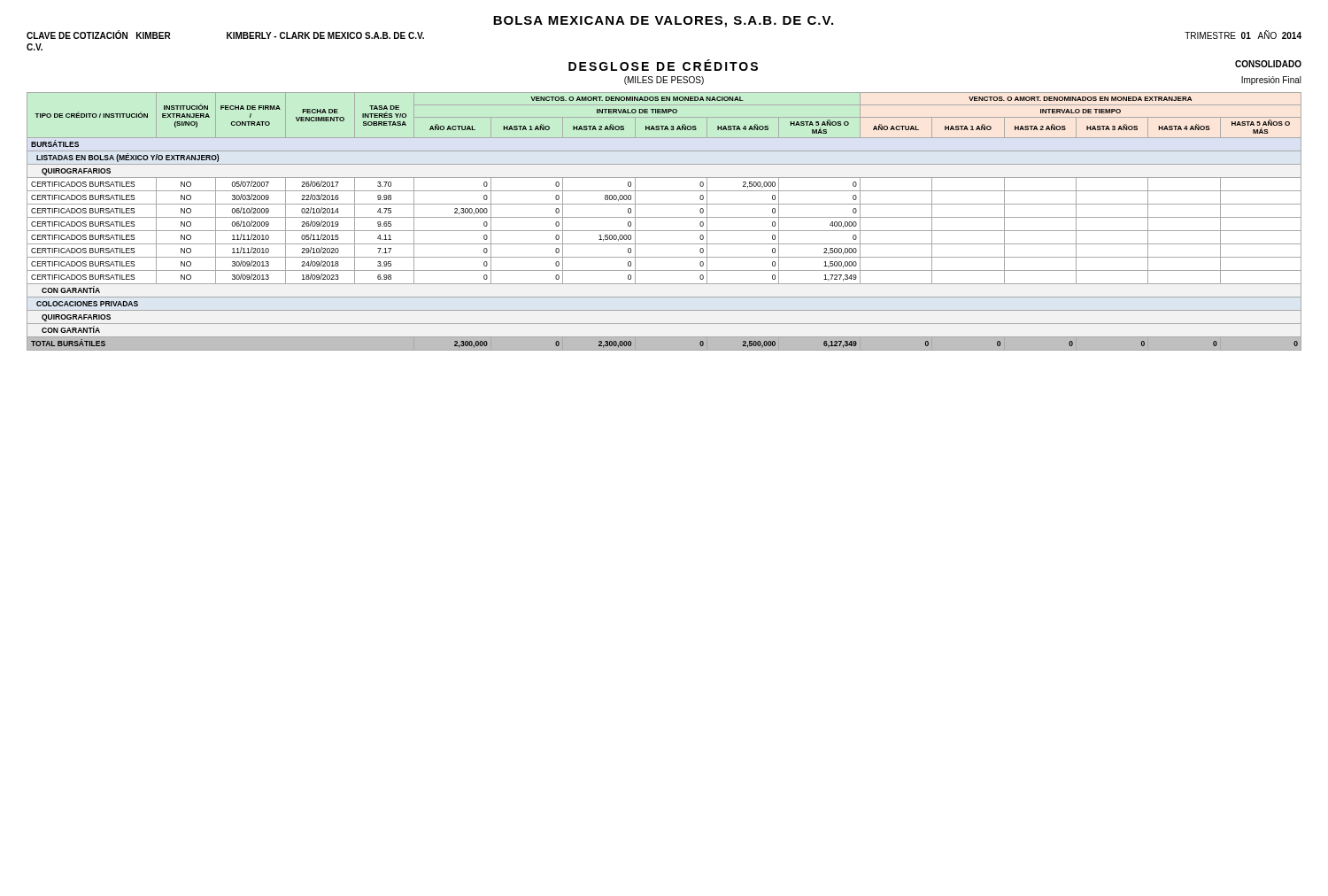
Task: Locate the block starting "BOLSA MEXICANA DE VALORES, S.A.B. DE"
Action: (x=664, y=20)
